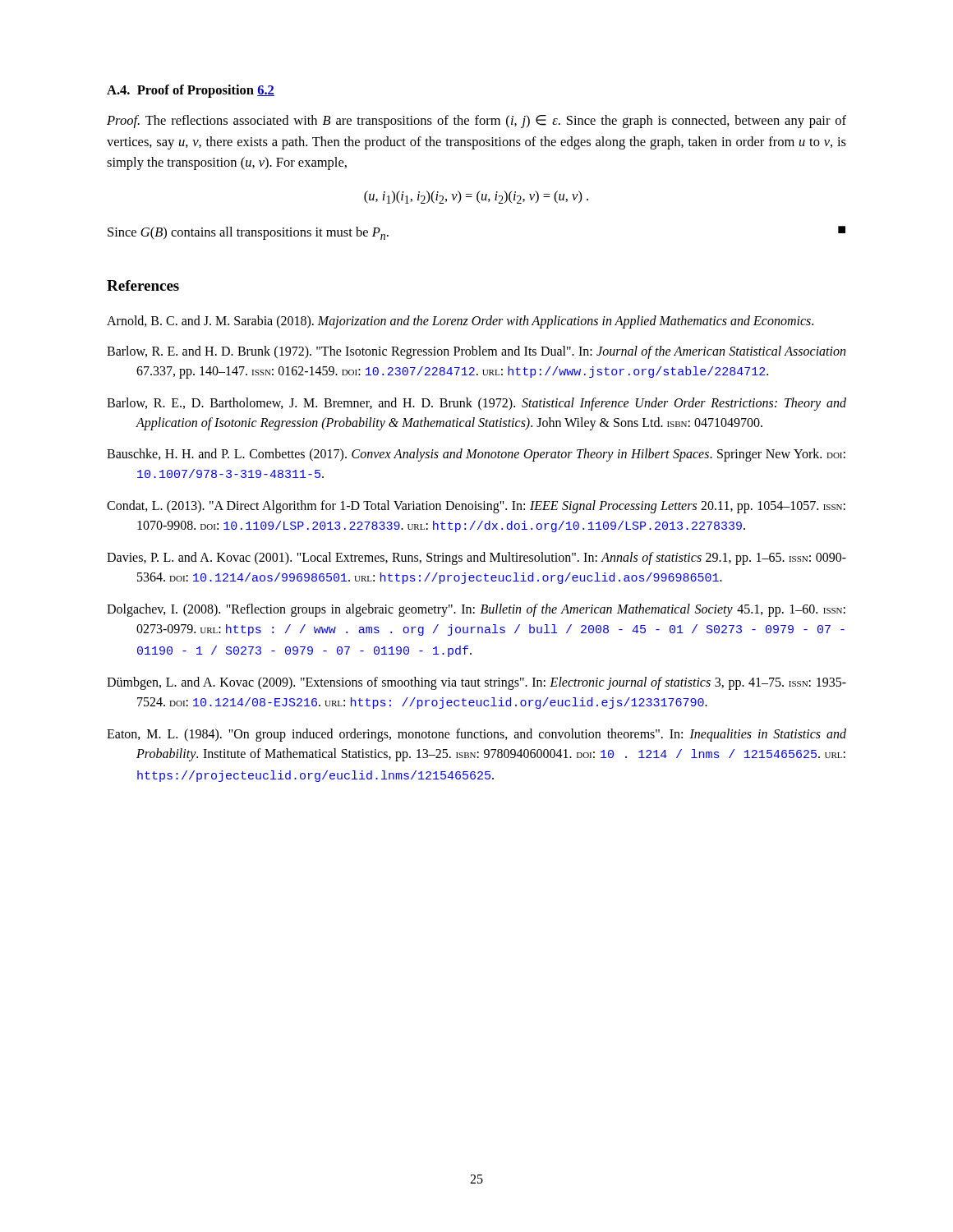Locate the list item that reads "Davies, P. L. and"
The image size is (953, 1232).
(x=476, y=568)
